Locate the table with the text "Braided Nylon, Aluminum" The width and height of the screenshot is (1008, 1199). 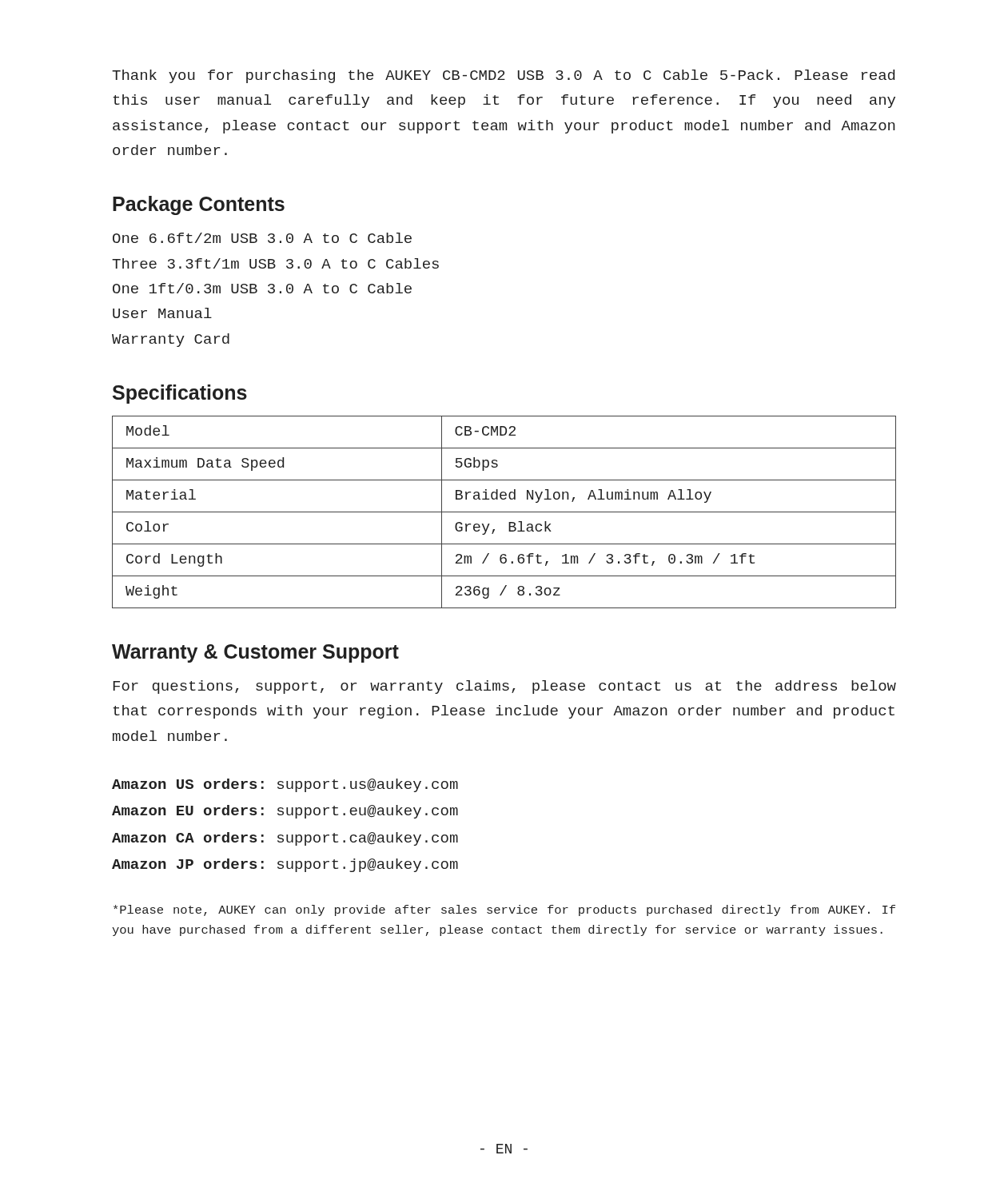tap(504, 512)
